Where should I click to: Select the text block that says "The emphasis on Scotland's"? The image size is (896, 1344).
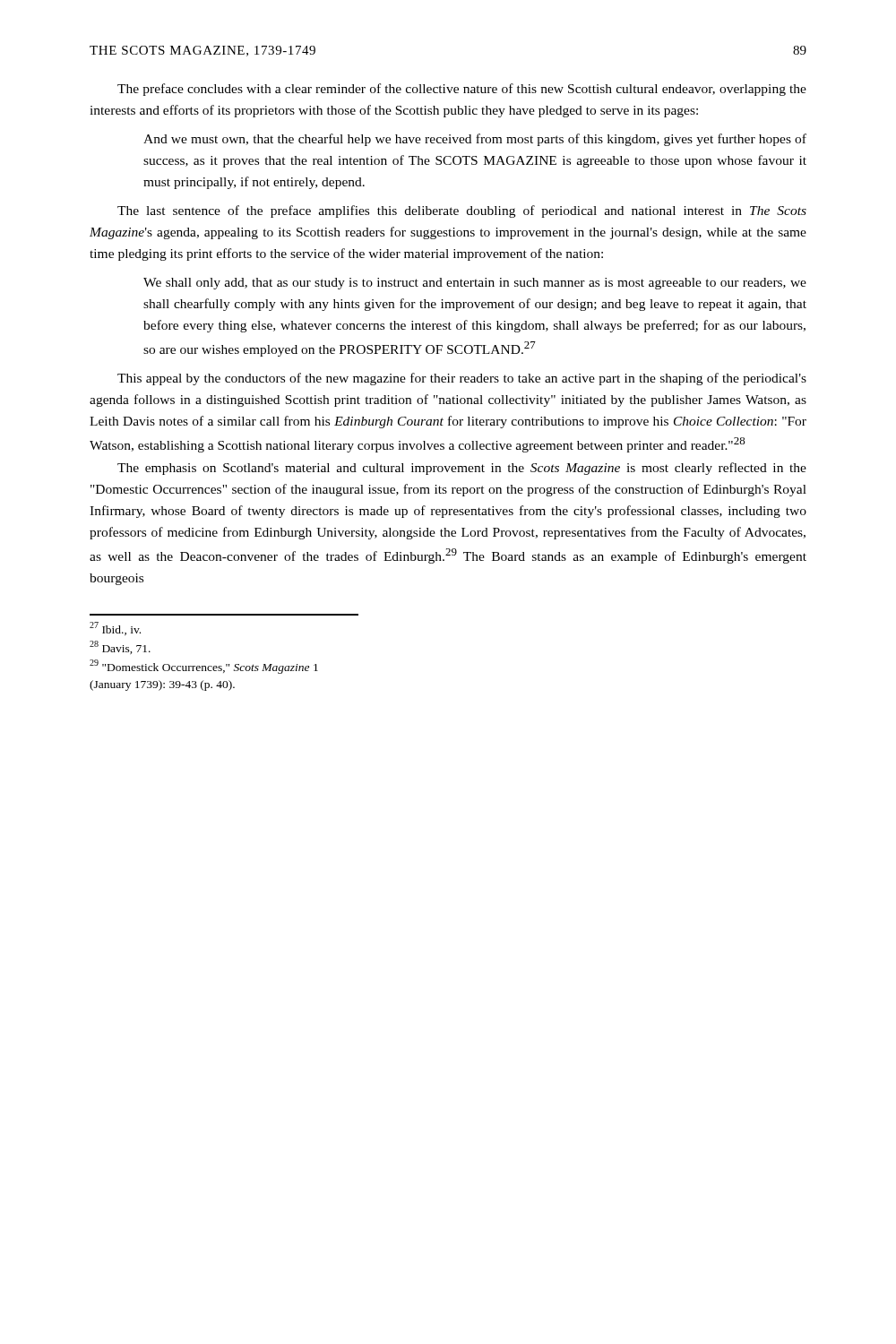448,523
